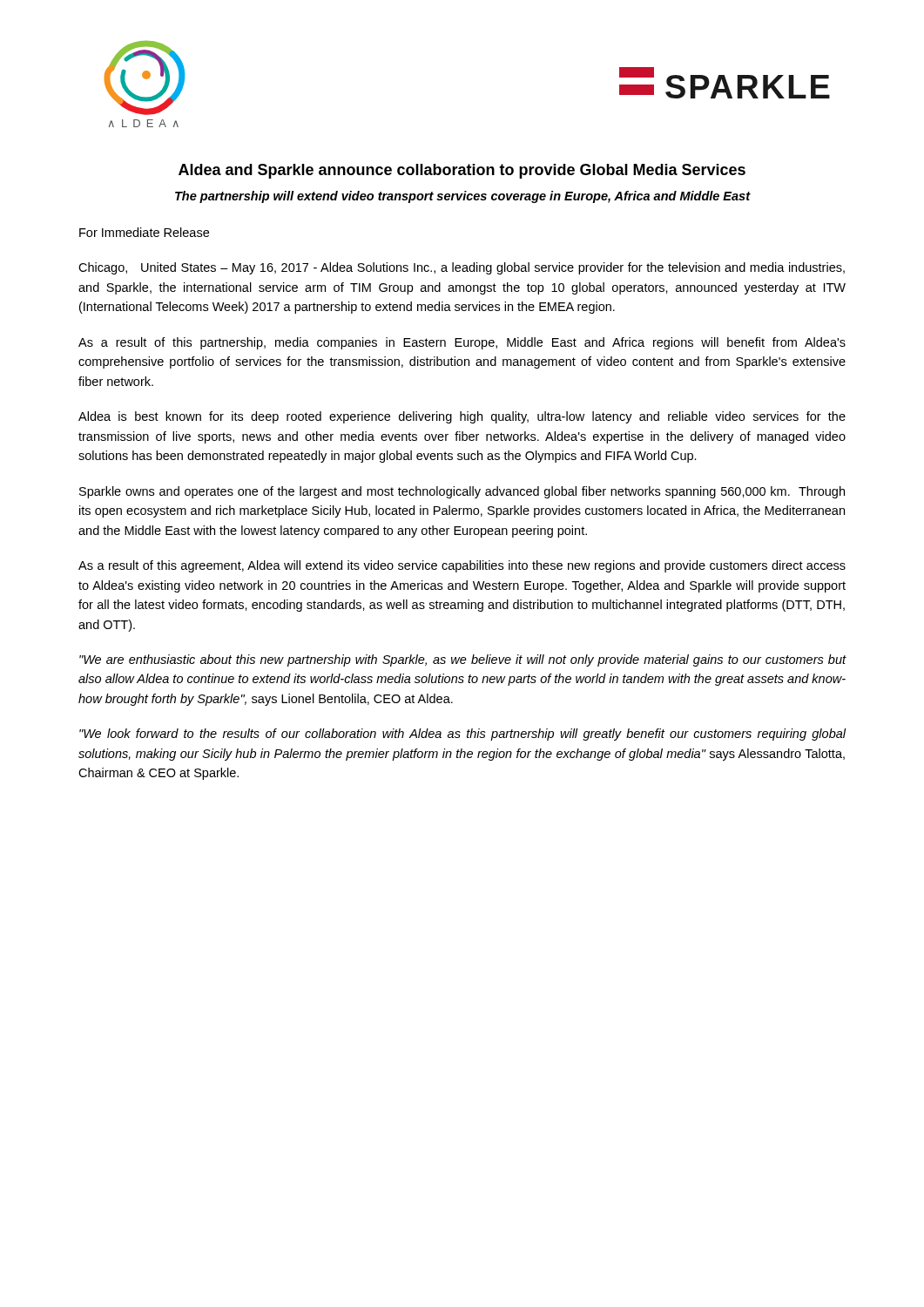
Task: Find the block on this page that starts ""We are enthusiastic about this new"
Action: coord(462,679)
